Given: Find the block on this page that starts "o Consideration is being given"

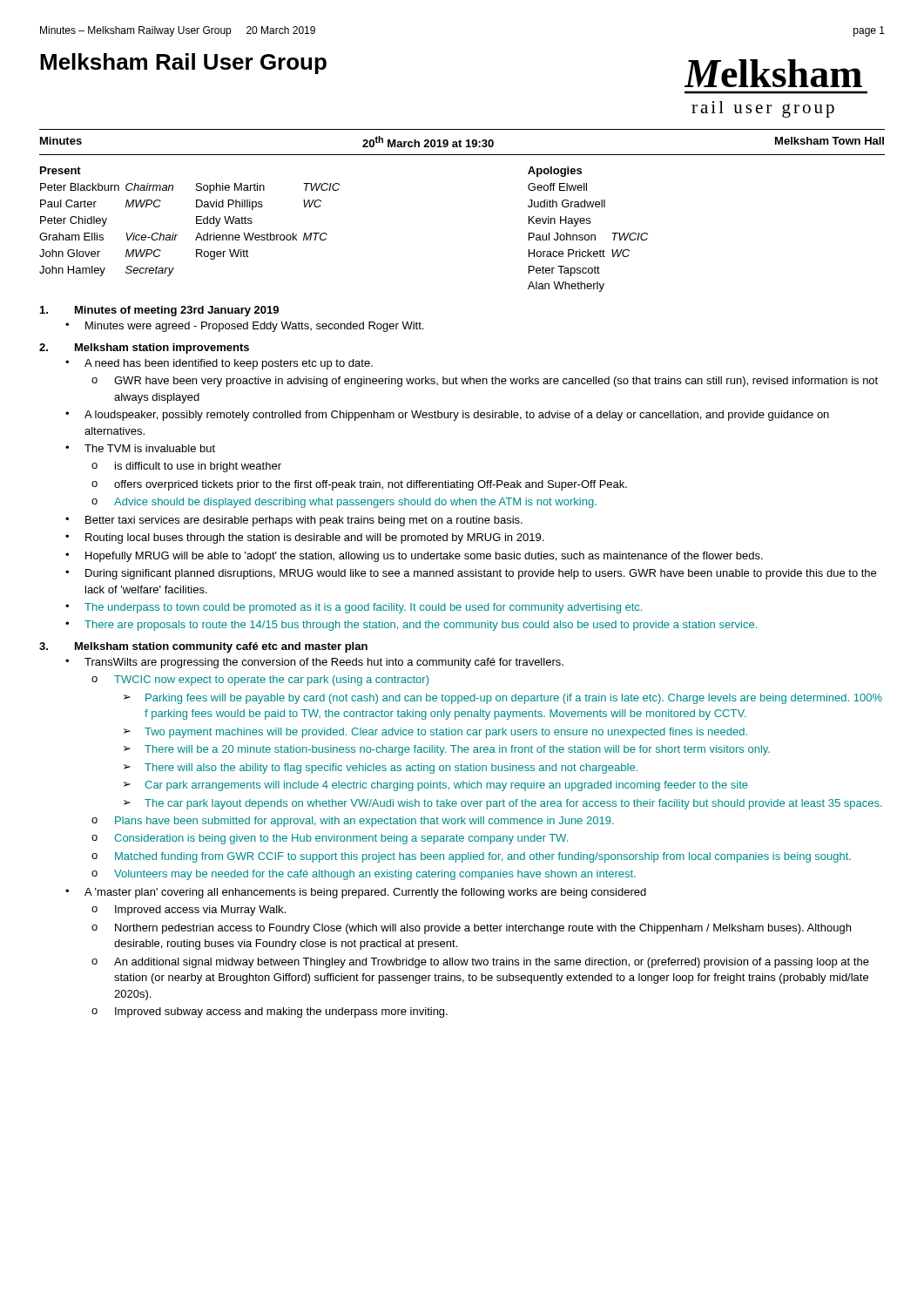Looking at the screenshot, I should (x=488, y=839).
